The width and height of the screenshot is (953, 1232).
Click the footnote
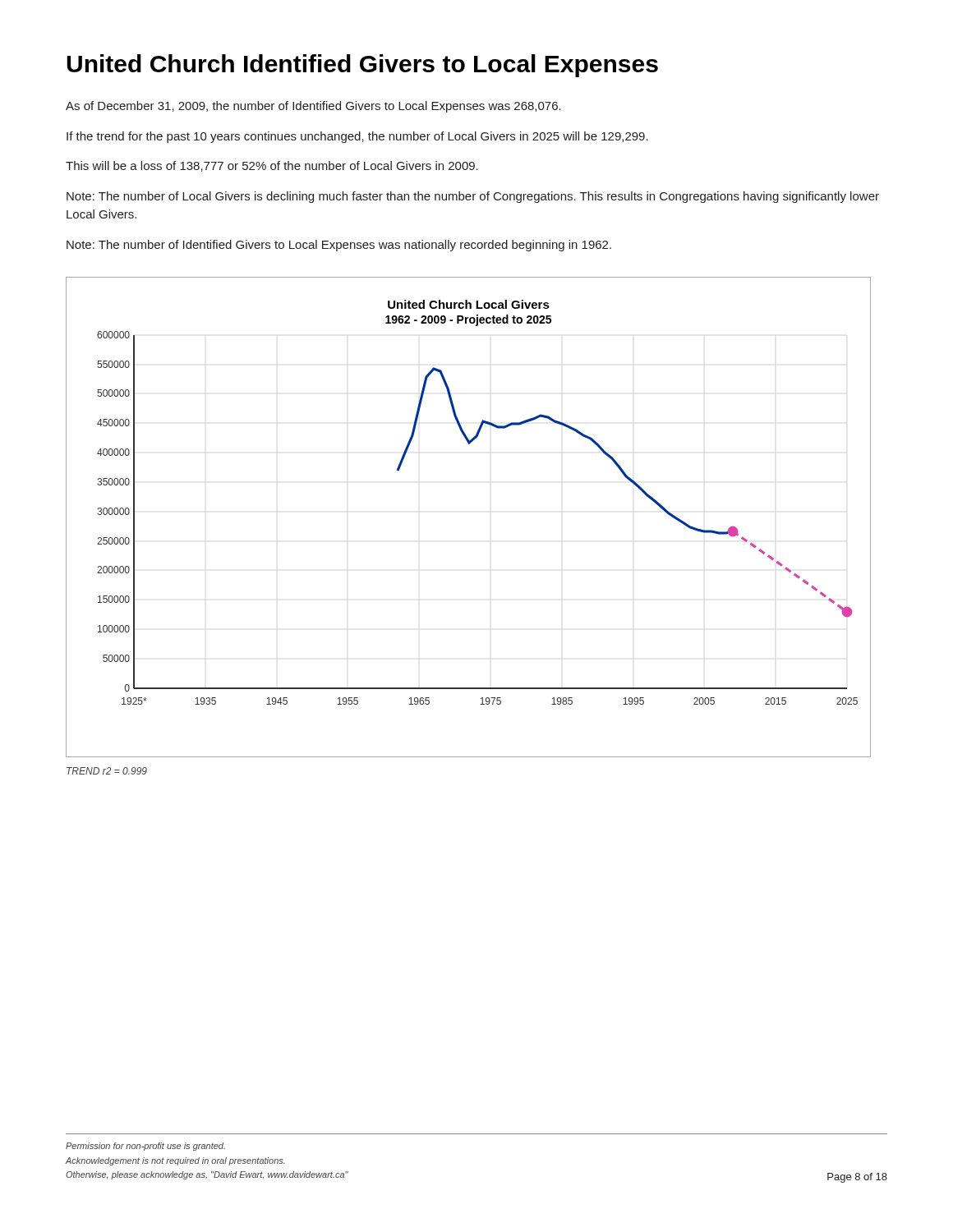[x=106, y=771]
